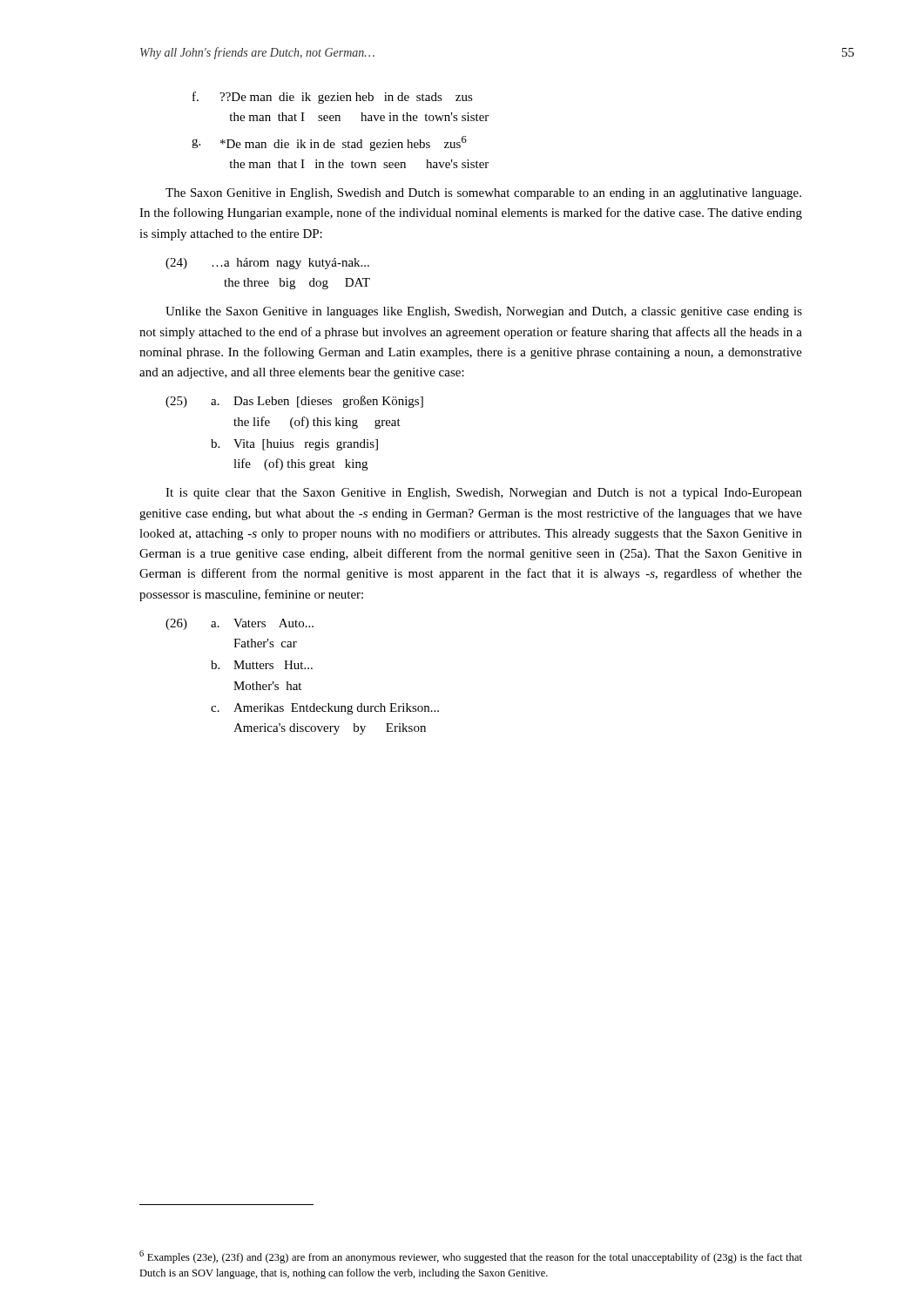Image resolution: width=924 pixels, height=1307 pixels.
Task: Select the text block containing "The Saxon Genitive"
Action: [471, 213]
